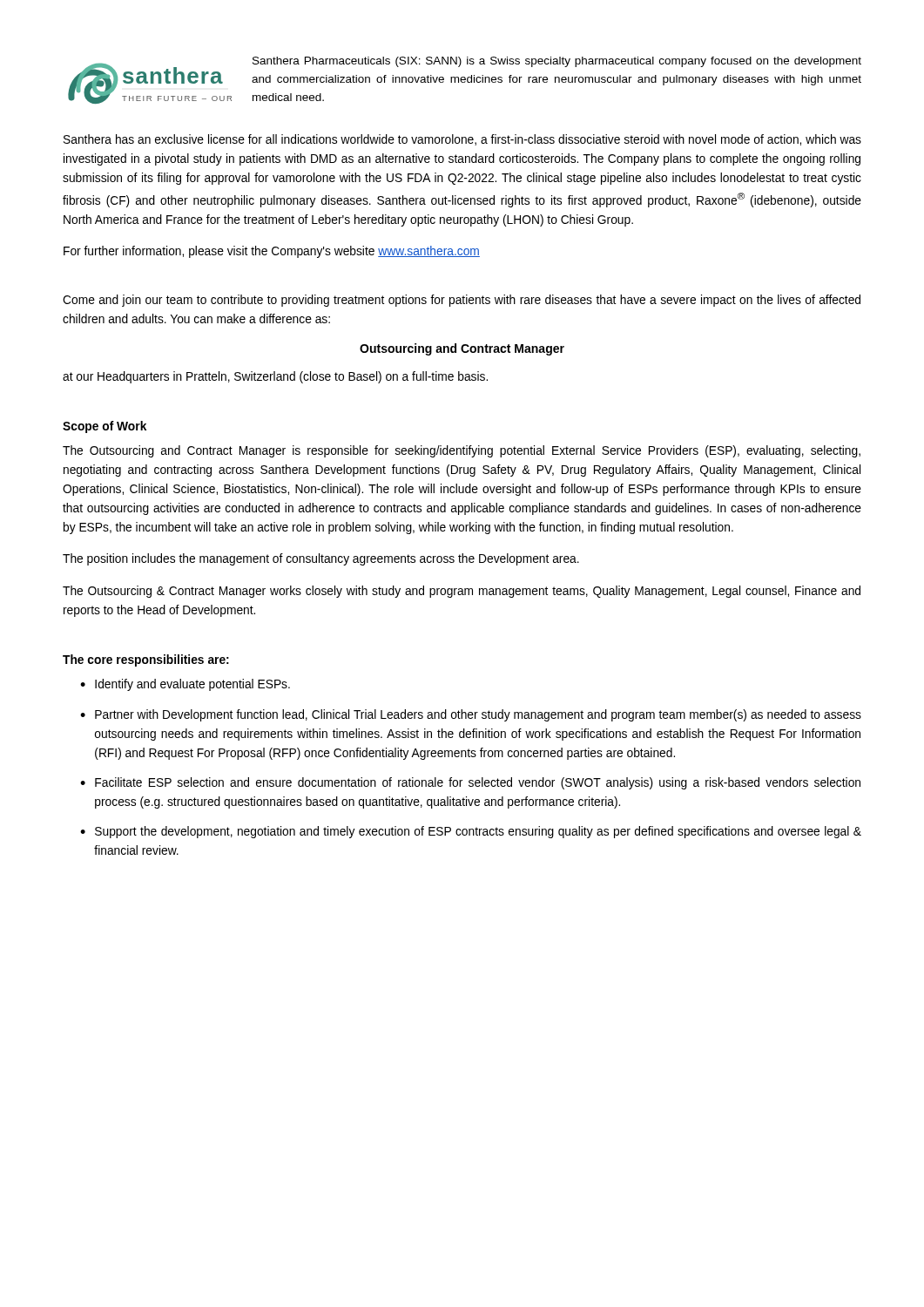Point to the text block starting "The Outsourcing &"
The width and height of the screenshot is (924, 1307).
coord(462,600)
